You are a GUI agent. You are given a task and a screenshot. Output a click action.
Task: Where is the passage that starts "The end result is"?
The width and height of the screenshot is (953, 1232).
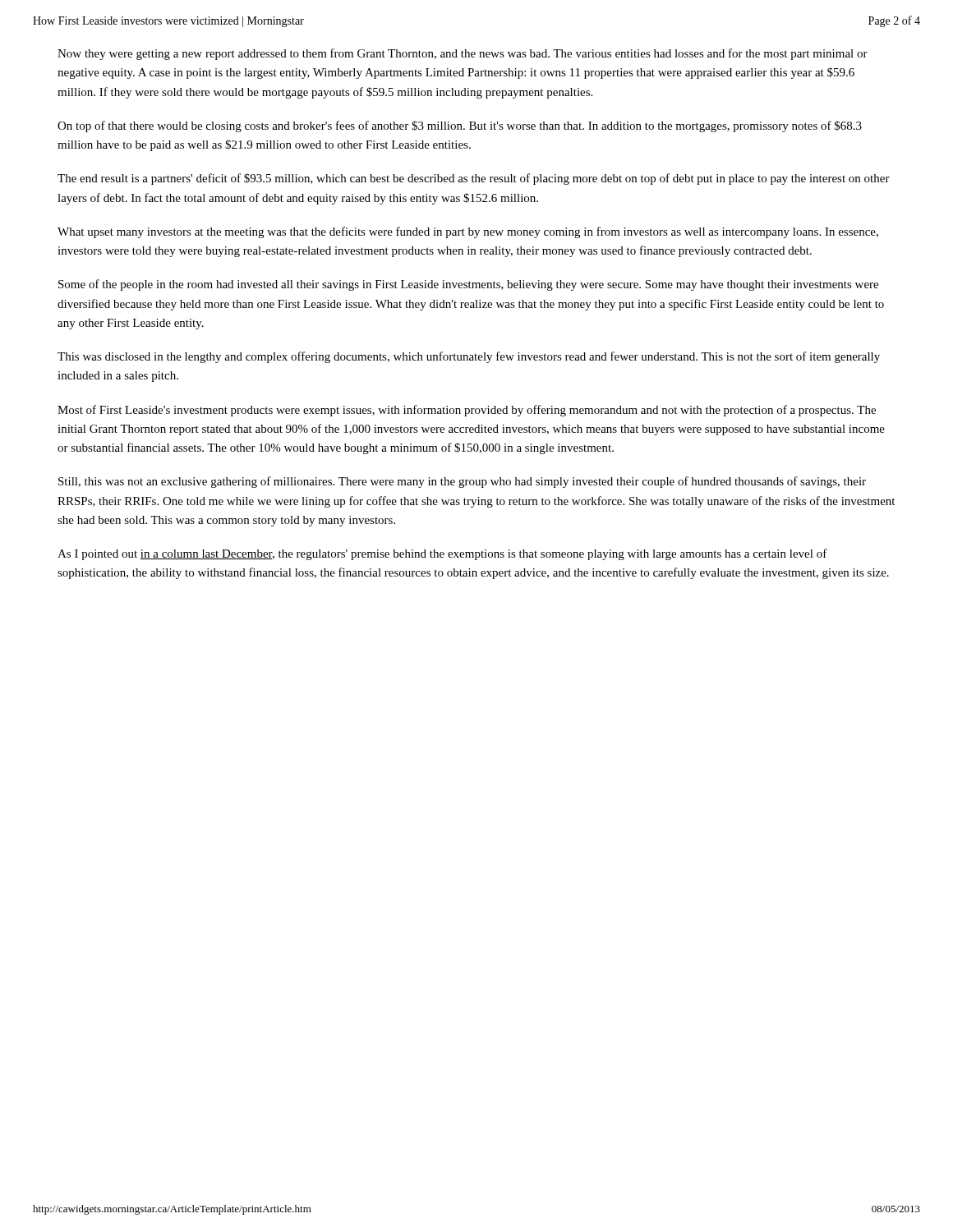click(x=473, y=188)
